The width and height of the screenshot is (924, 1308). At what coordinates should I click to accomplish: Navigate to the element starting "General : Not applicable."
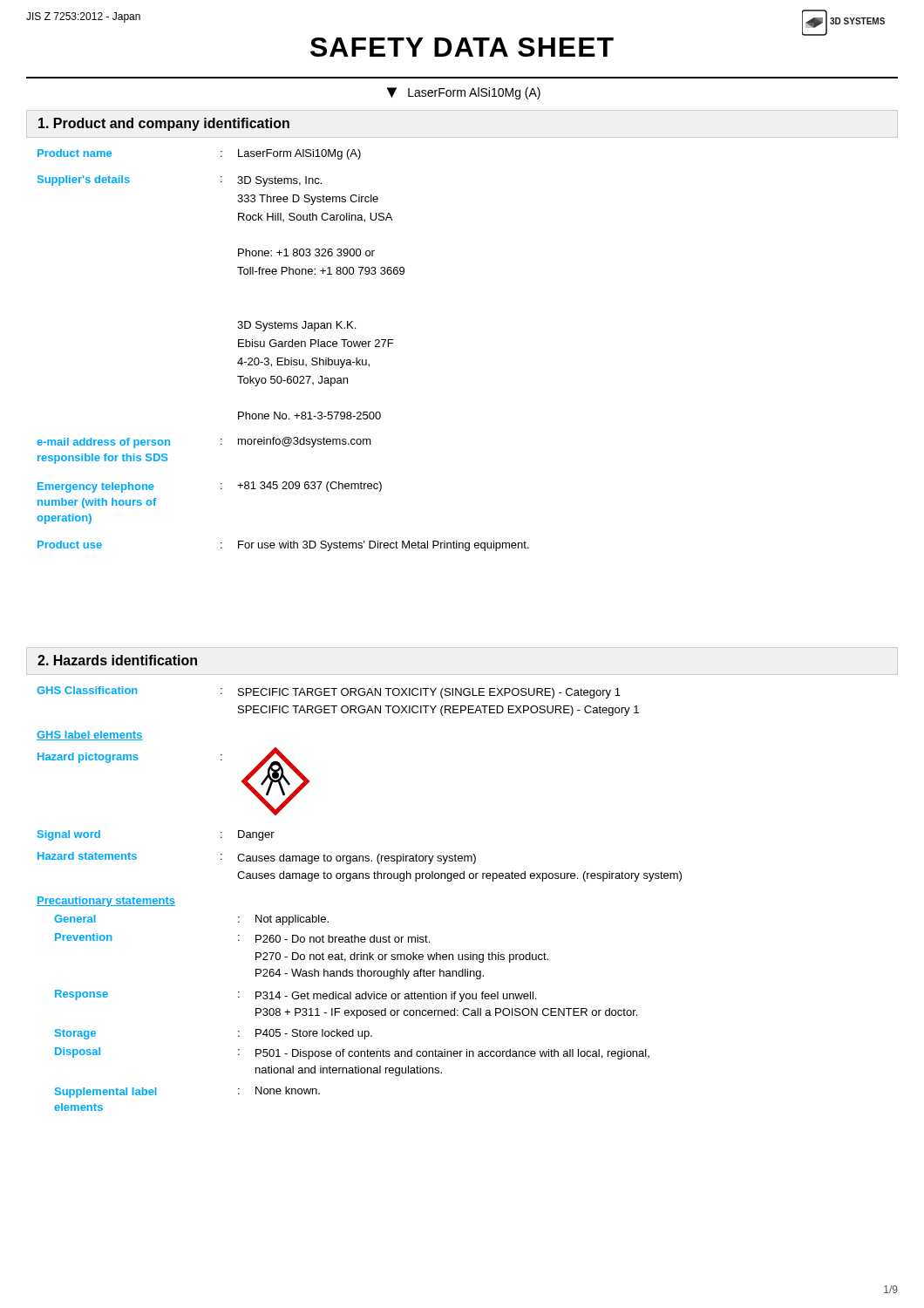pos(74,920)
